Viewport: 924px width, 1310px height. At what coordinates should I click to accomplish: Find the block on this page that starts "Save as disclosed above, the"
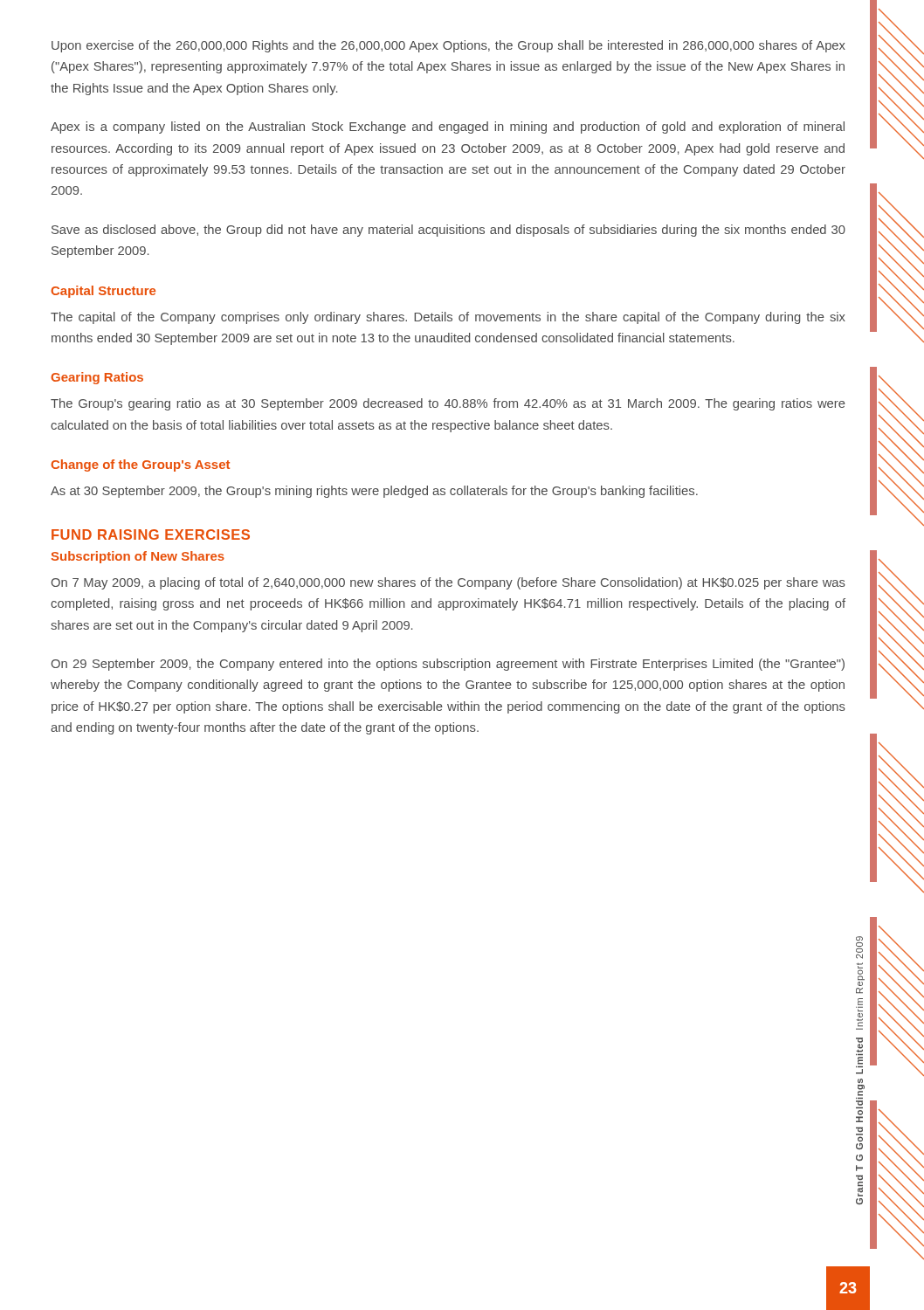[448, 240]
